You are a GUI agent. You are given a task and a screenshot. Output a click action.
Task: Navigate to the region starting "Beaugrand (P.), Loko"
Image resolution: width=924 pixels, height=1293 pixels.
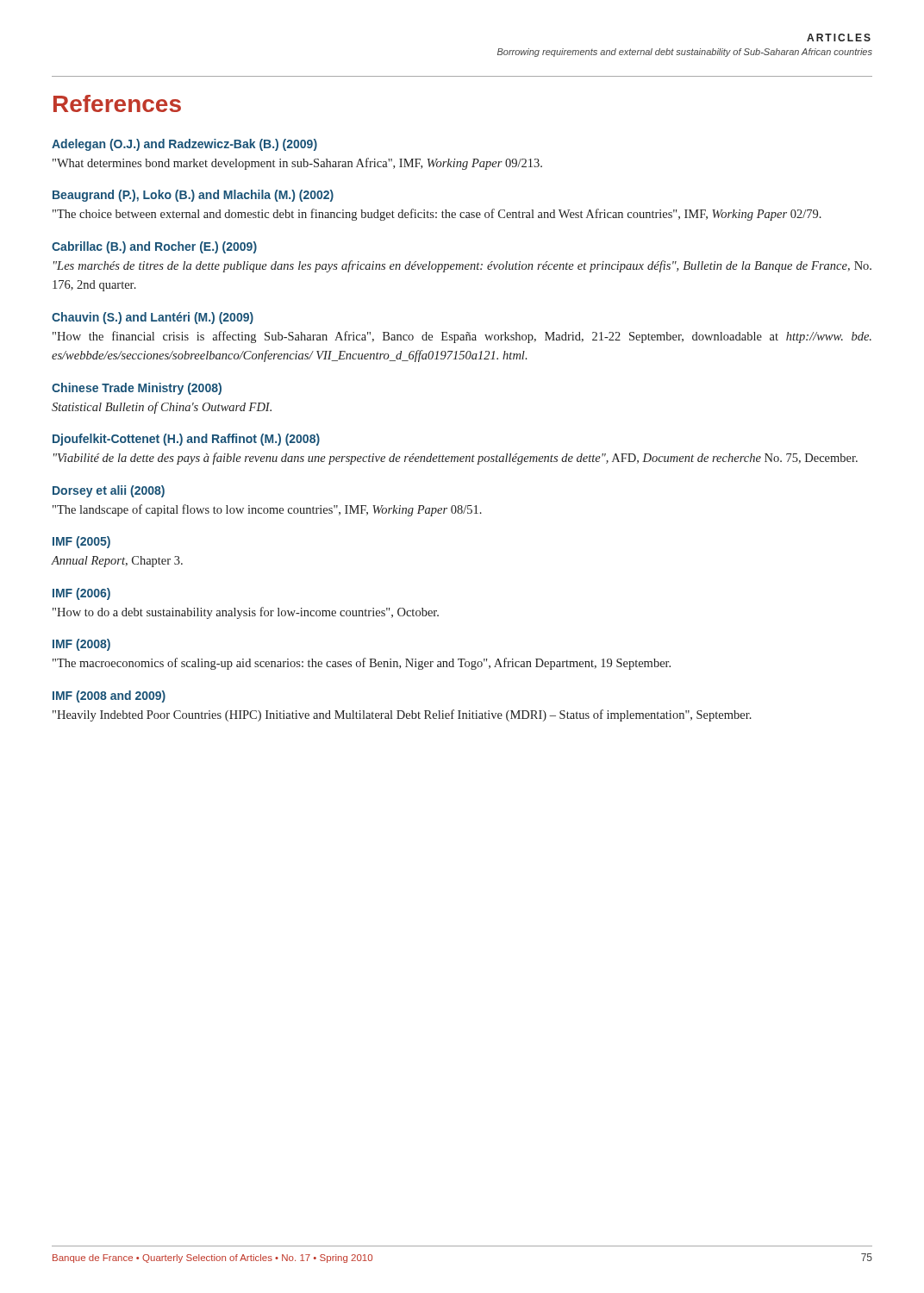(193, 195)
